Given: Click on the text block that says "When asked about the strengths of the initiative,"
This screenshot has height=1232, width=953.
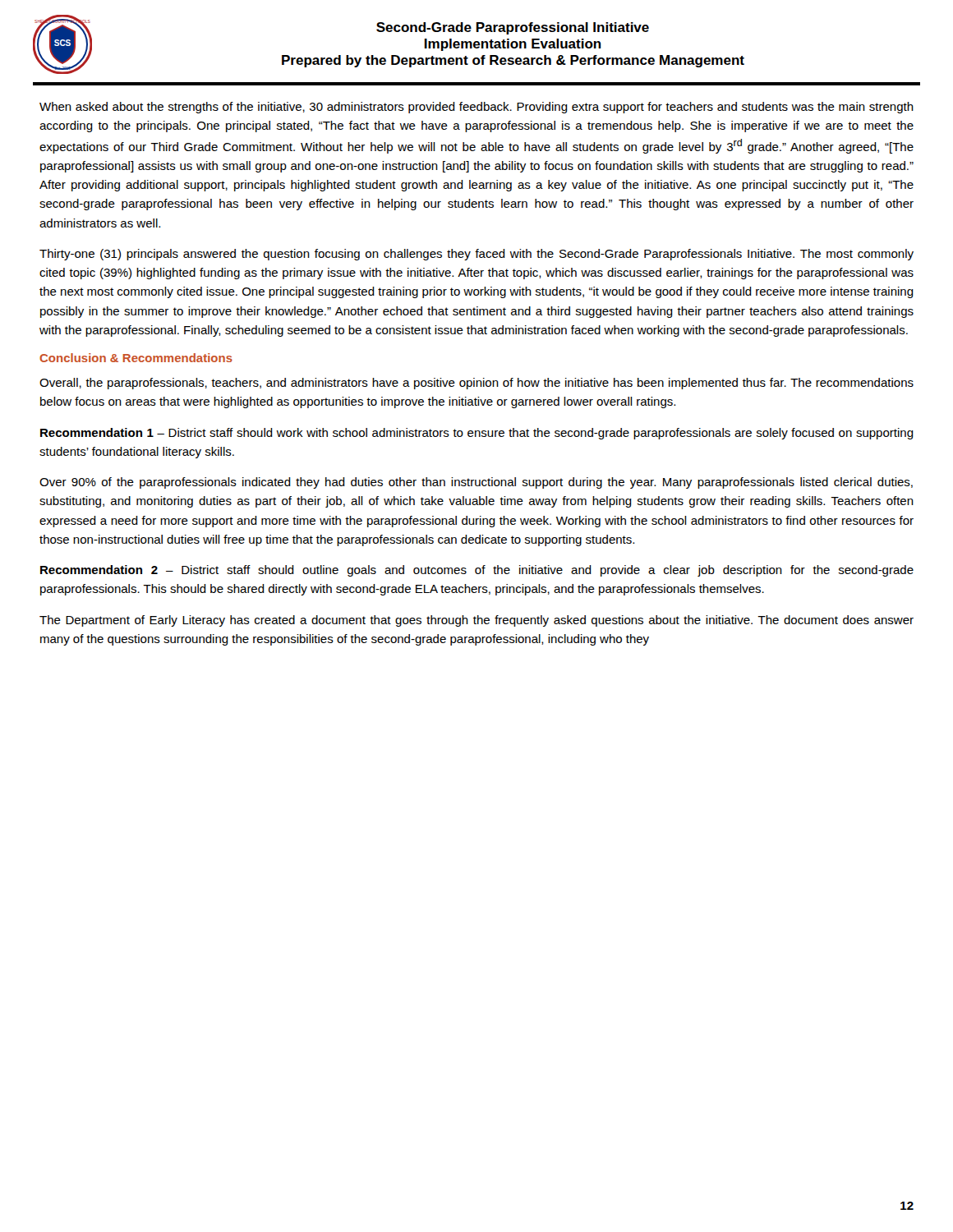Looking at the screenshot, I should pyautogui.click(x=476, y=164).
